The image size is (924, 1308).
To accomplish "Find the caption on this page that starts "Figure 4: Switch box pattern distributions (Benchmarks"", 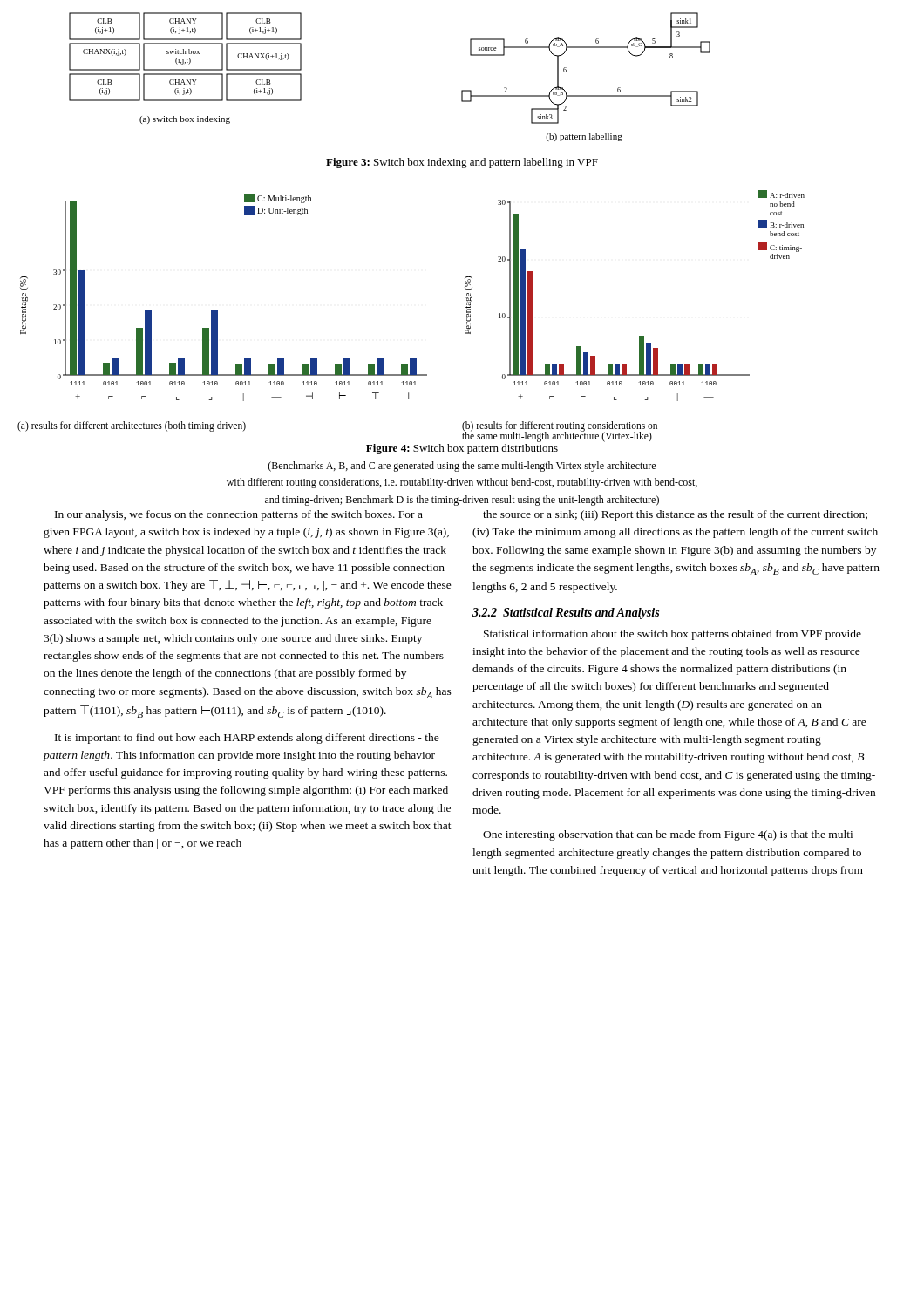I will (x=462, y=473).
